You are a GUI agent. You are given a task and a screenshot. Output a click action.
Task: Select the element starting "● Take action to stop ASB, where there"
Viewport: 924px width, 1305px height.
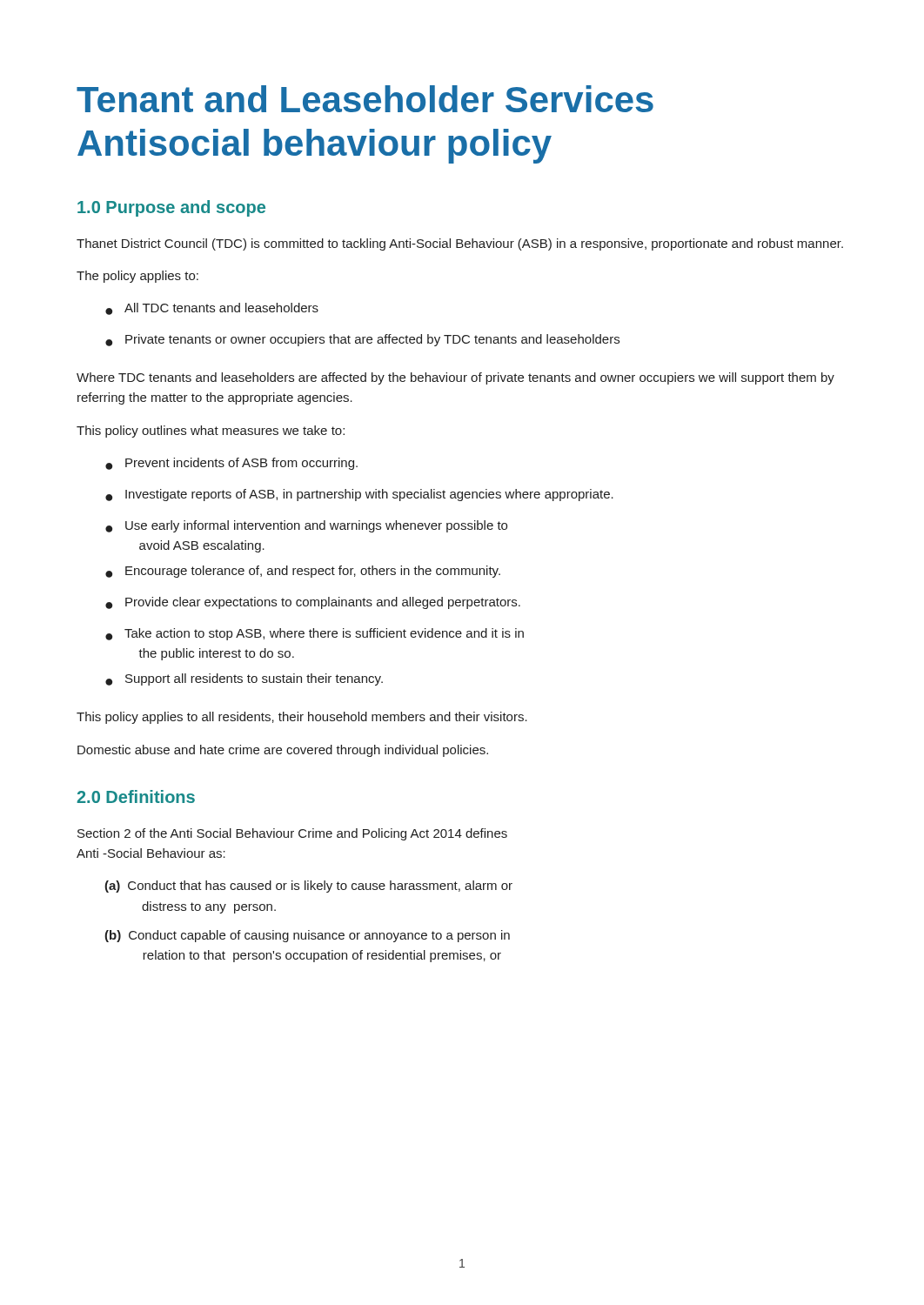[x=314, y=643]
